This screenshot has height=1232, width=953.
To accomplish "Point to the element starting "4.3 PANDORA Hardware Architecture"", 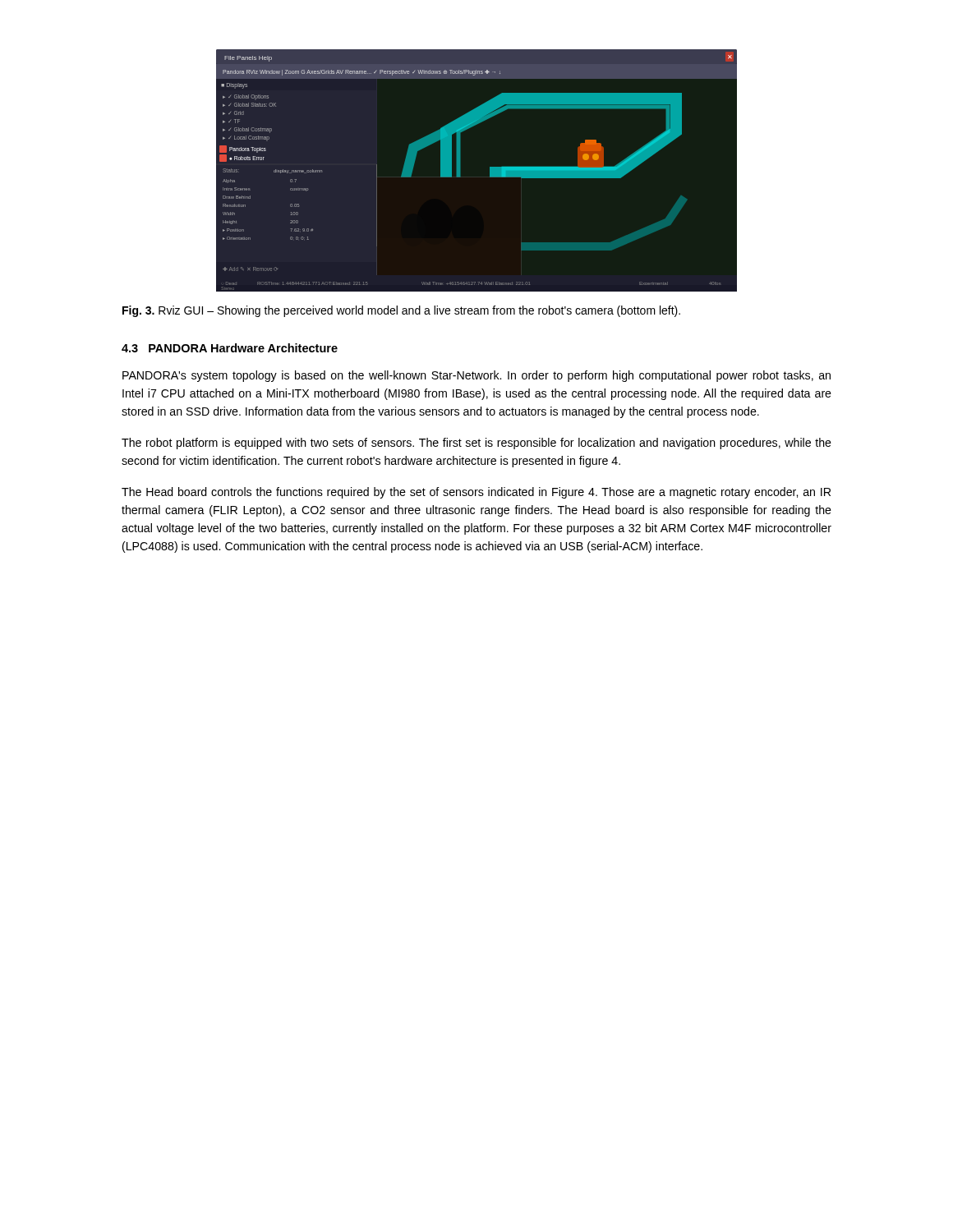I will 230,348.
